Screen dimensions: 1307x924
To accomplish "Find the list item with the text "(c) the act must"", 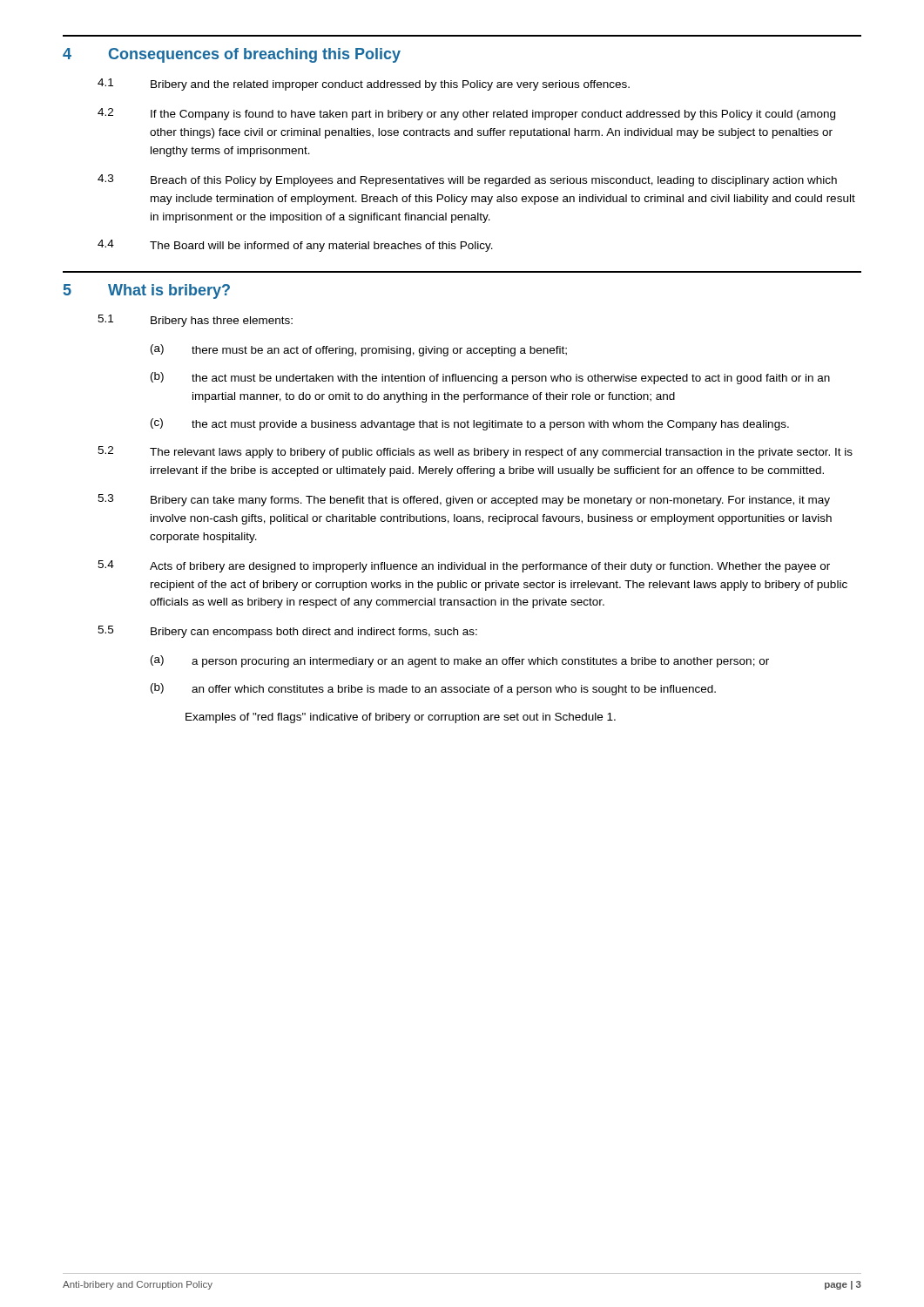I will point(479,425).
